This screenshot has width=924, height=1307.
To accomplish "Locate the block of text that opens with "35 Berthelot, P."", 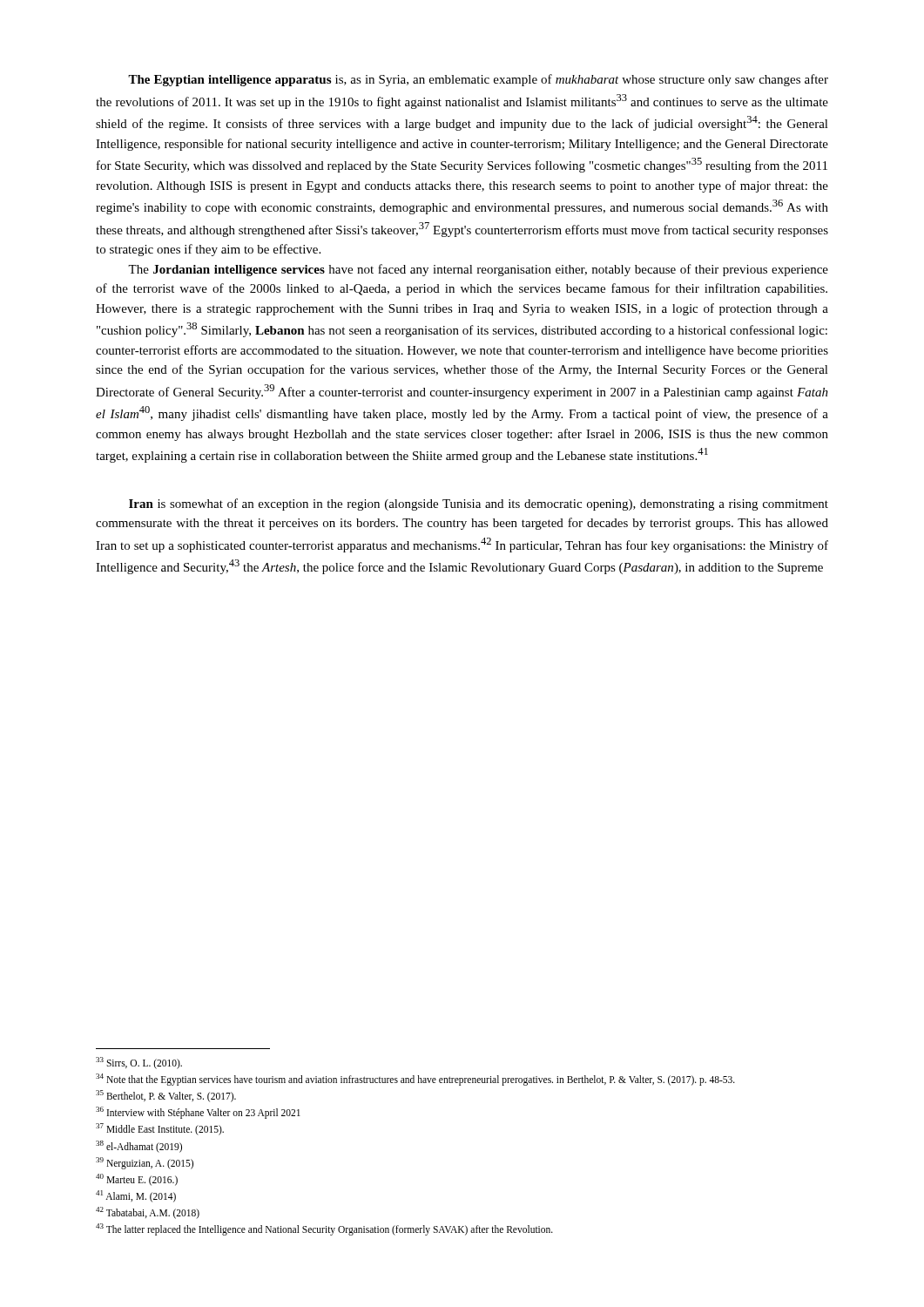I will point(462,1096).
